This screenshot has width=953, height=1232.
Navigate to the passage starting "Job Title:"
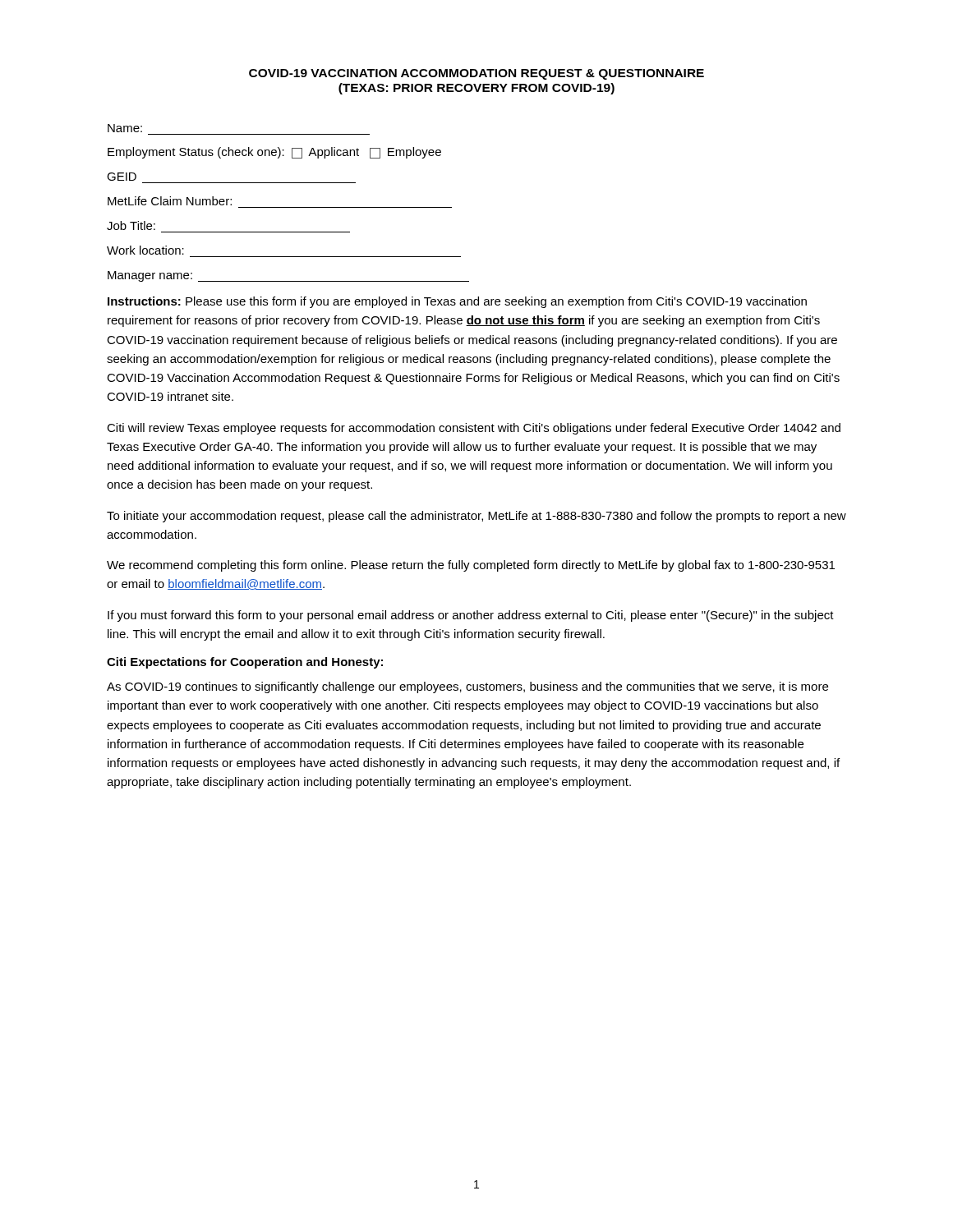(x=228, y=225)
